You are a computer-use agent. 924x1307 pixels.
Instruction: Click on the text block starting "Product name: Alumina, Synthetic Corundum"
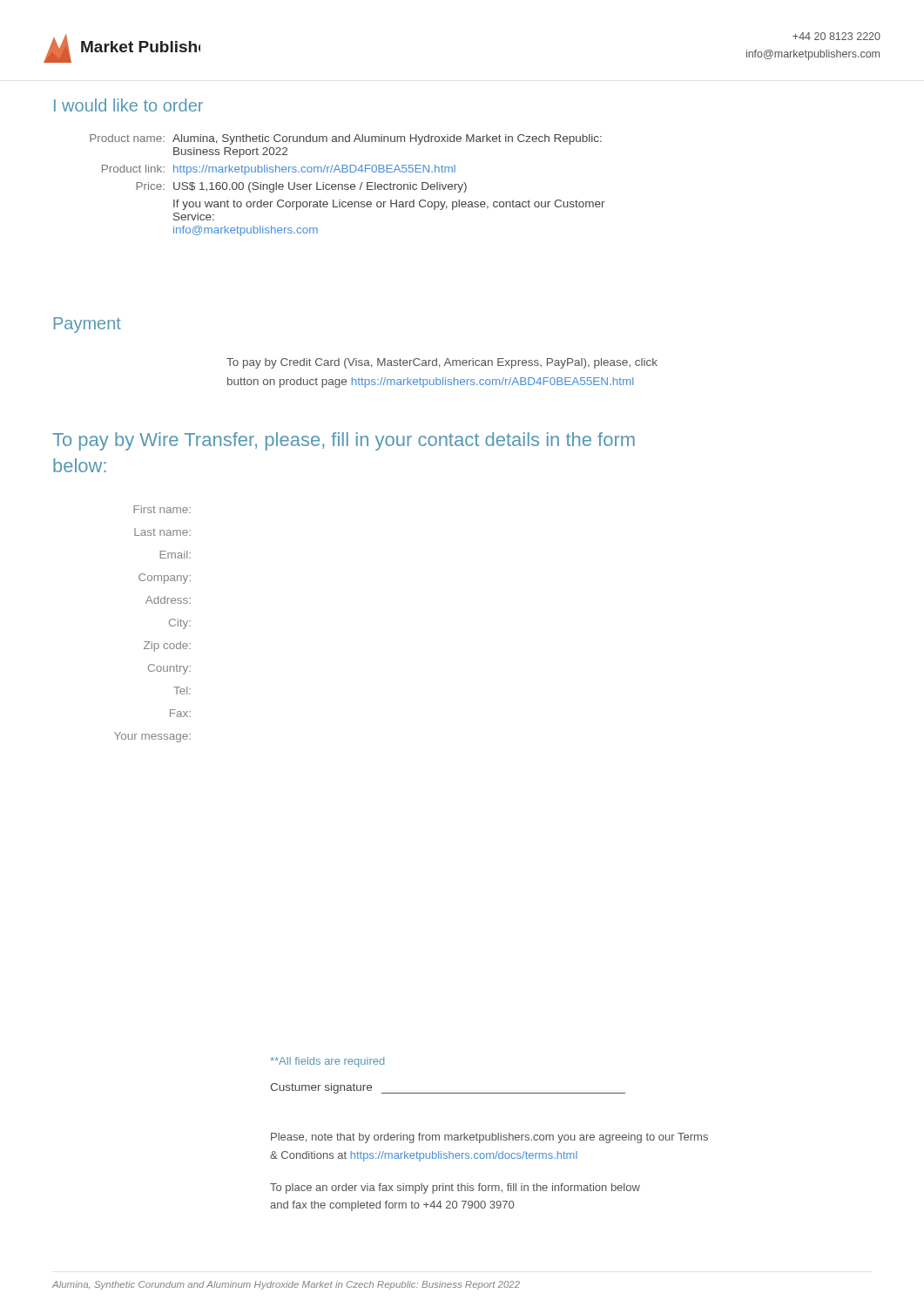tap(471, 145)
